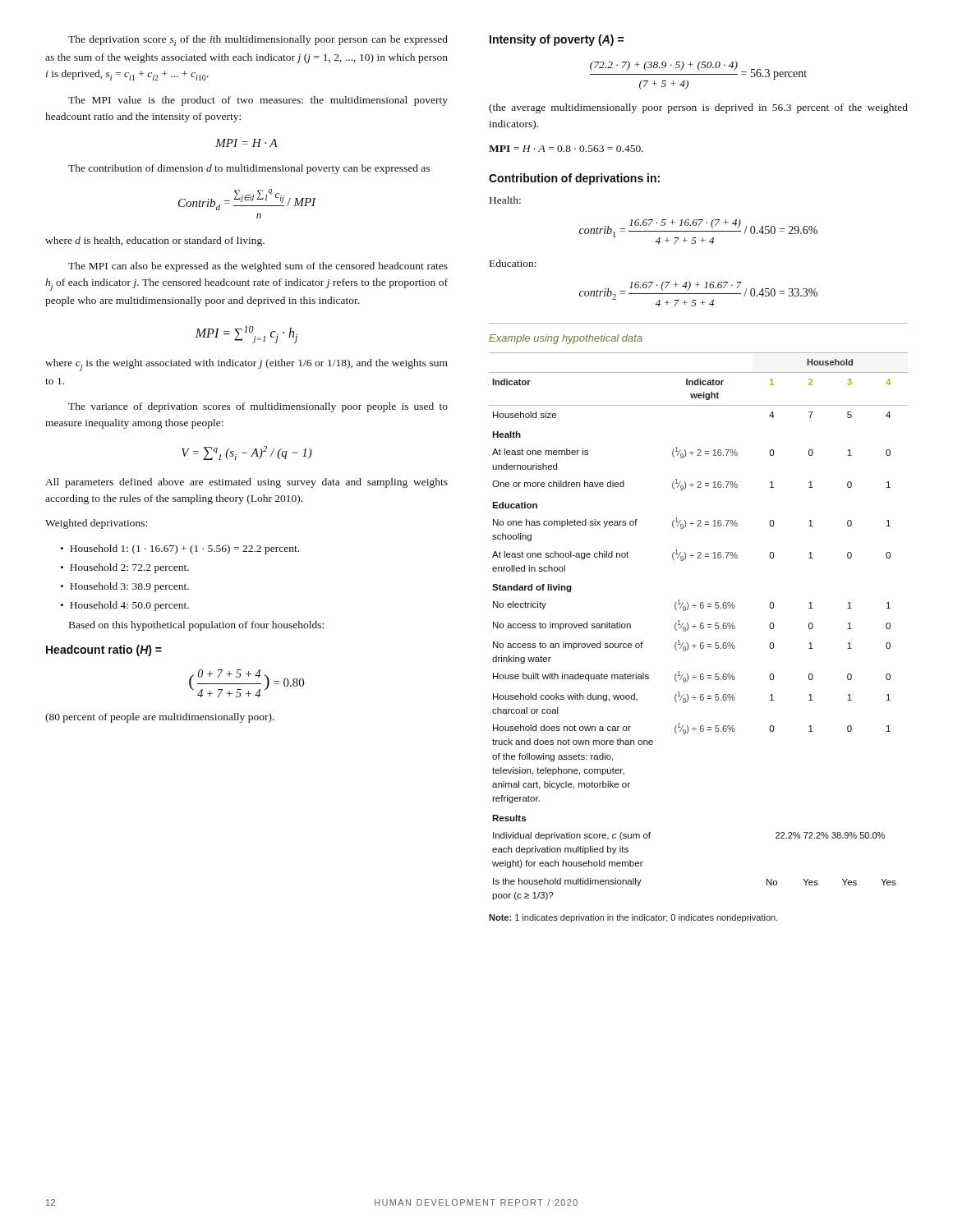The width and height of the screenshot is (953, 1232).
Task: Locate the text block that reads "All parameters defined above are"
Action: [x=246, y=503]
